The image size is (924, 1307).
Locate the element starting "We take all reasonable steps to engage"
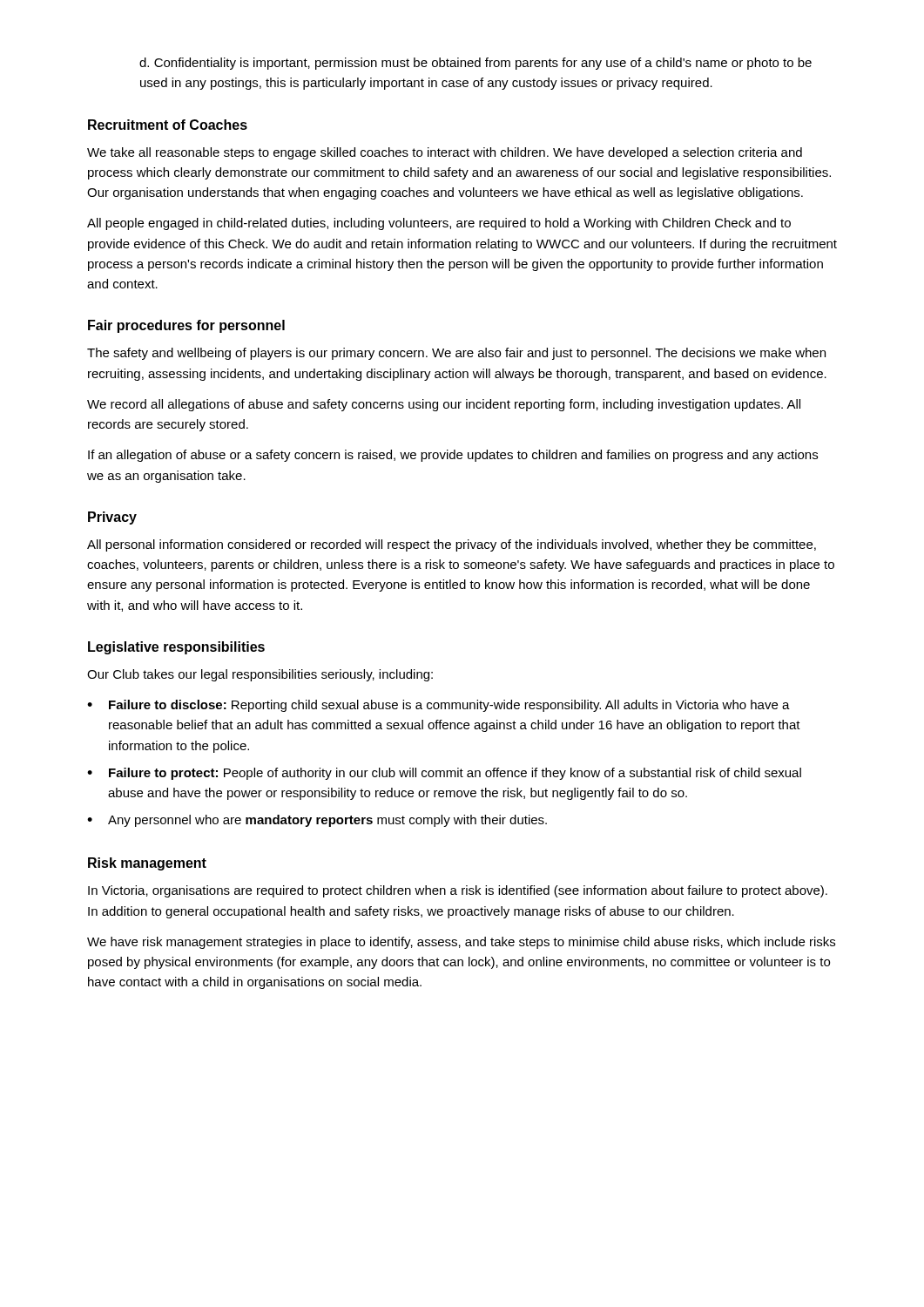coord(460,172)
